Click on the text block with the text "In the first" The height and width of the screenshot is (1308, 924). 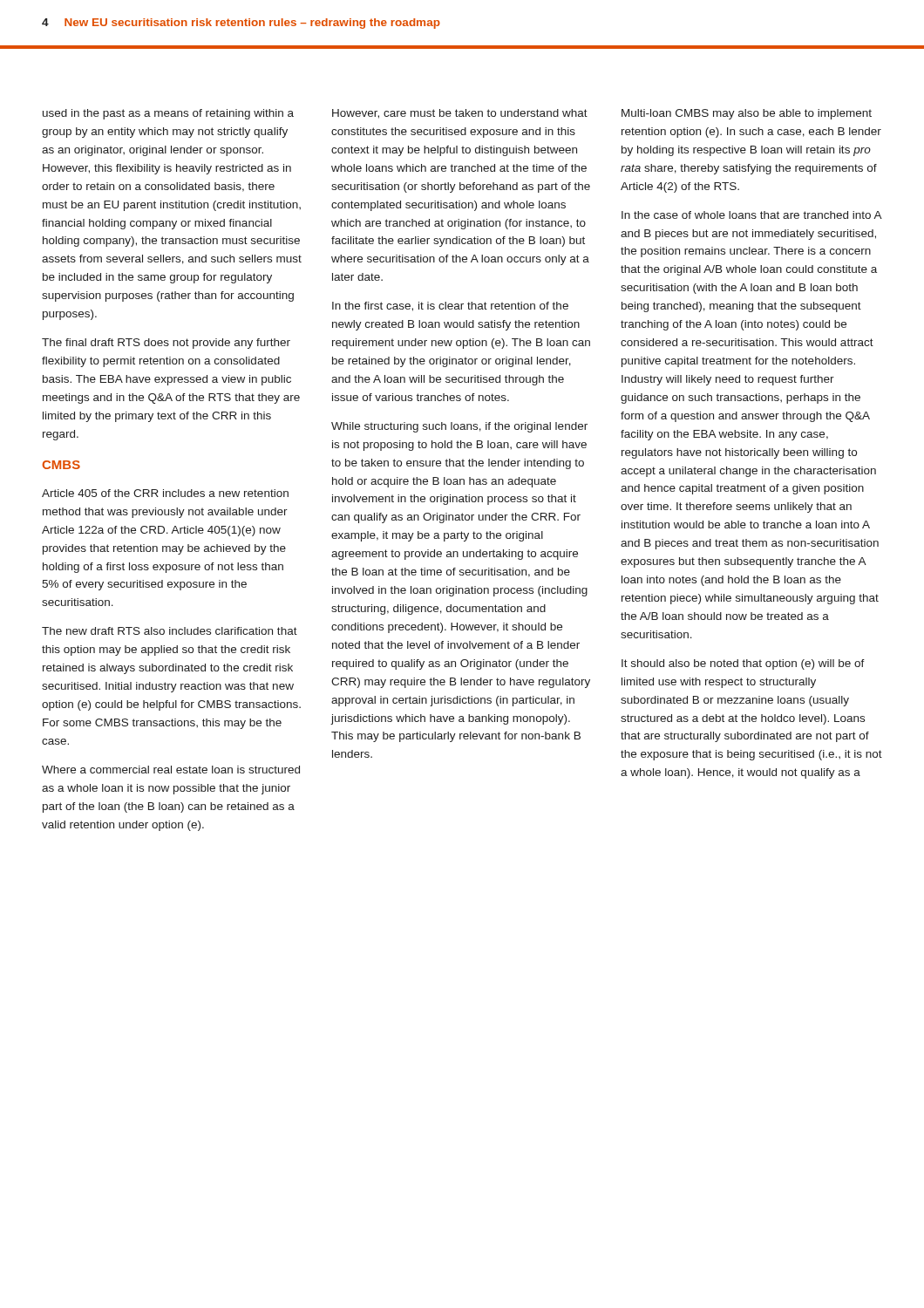tap(462, 352)
